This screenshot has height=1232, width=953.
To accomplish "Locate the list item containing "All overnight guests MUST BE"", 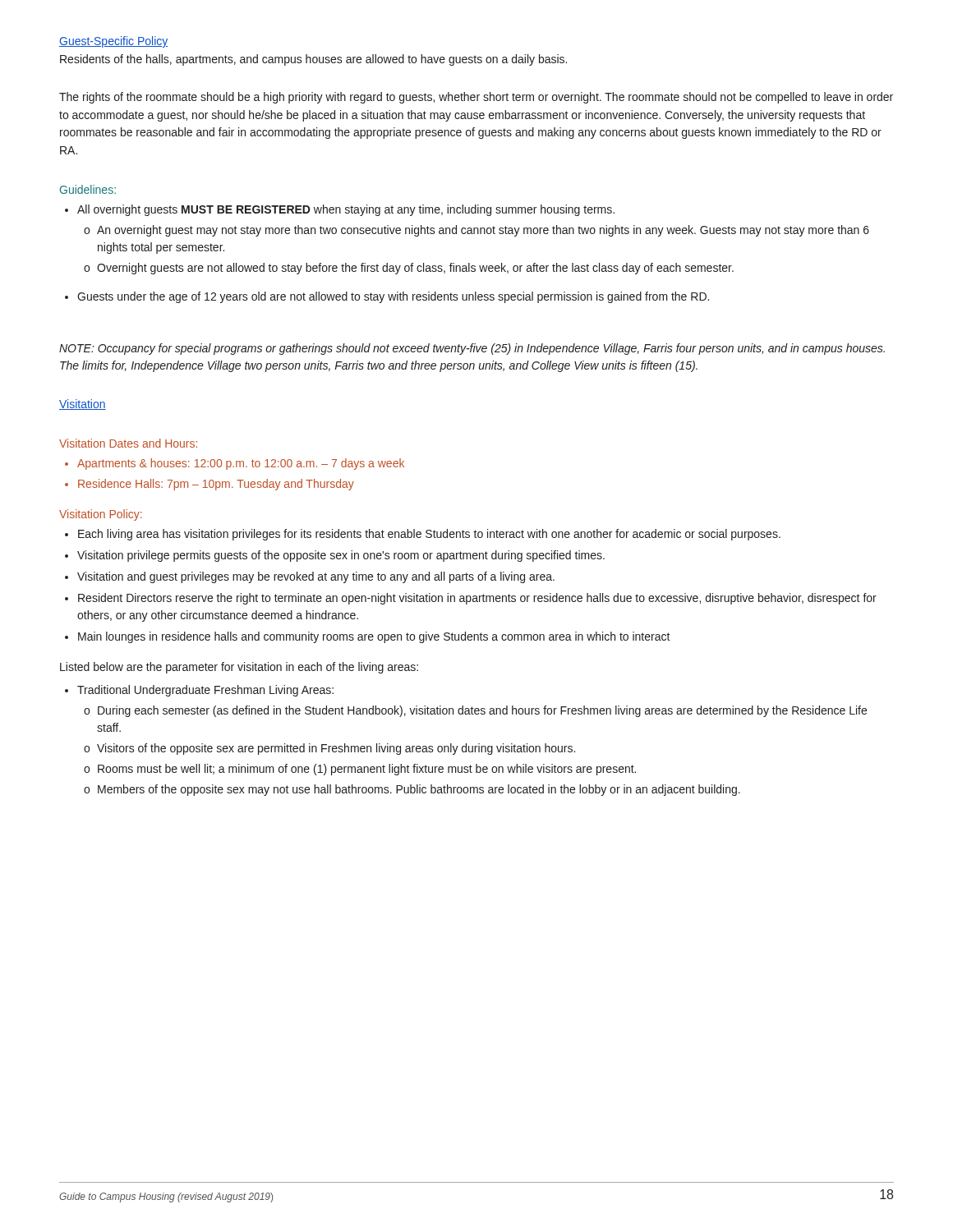I will point(486,240).
